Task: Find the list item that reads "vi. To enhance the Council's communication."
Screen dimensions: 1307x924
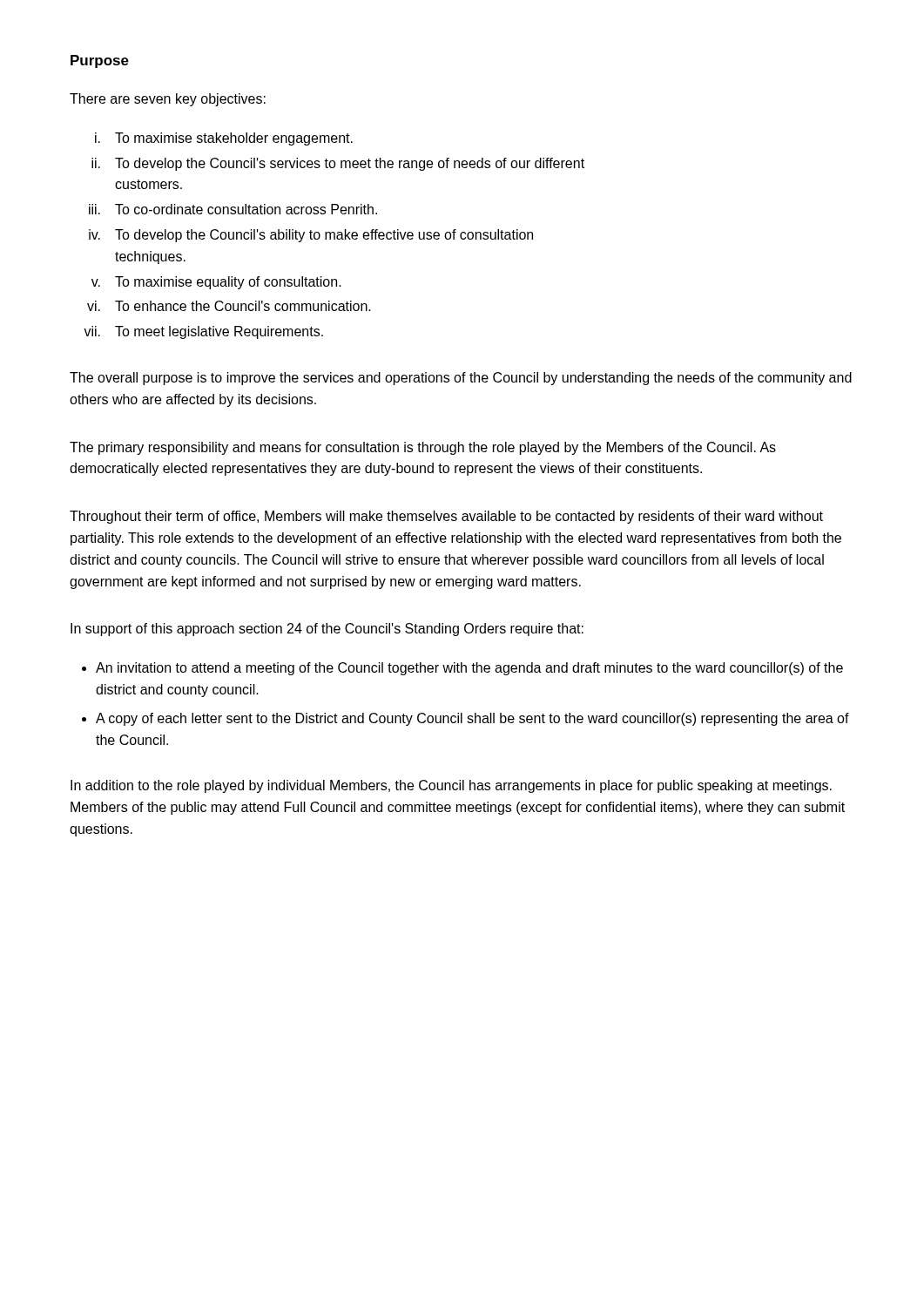Action: 229,306
